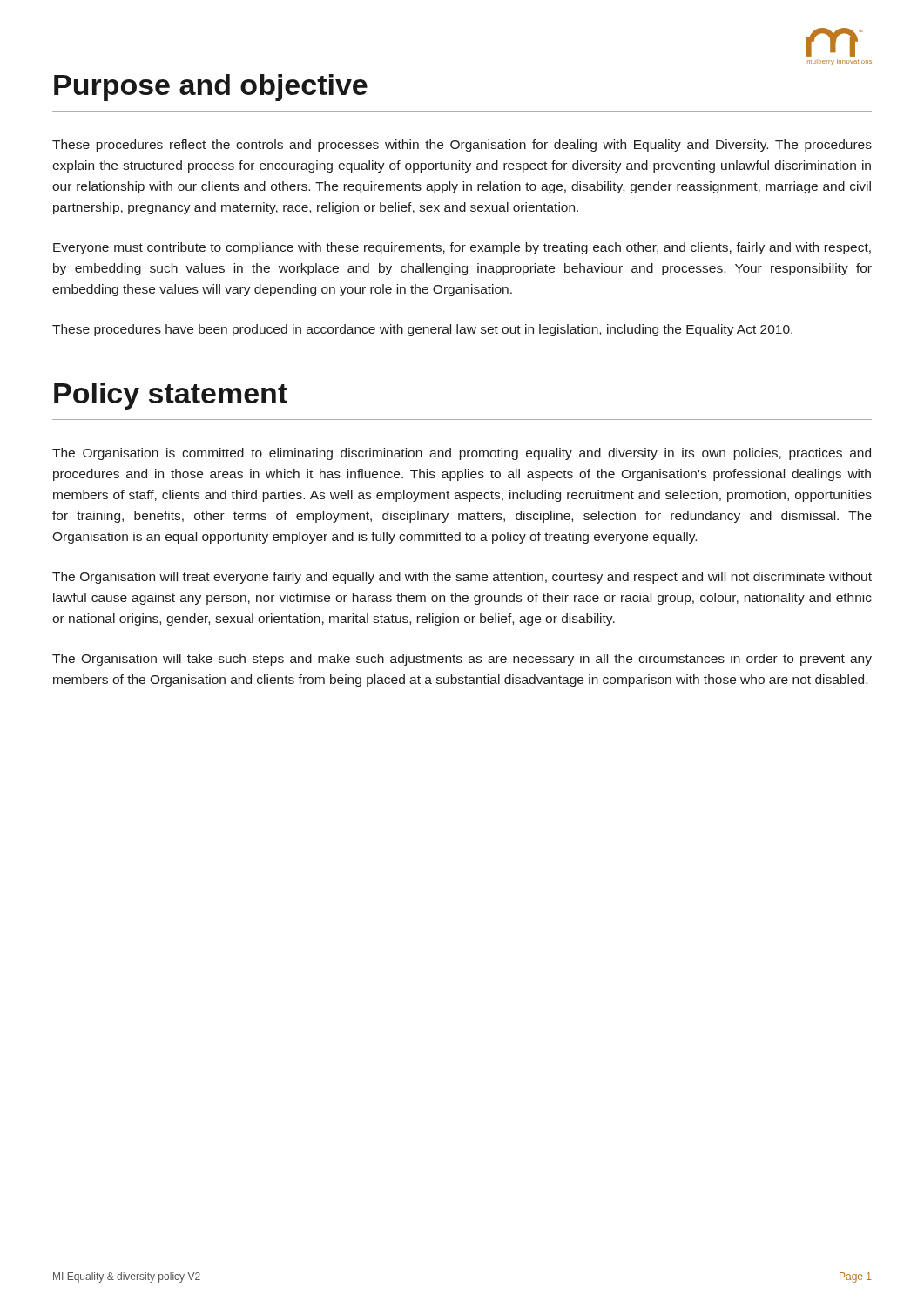Locate the text "Purpose and objective"
The width and height of the screenshot is (924, 1307).
211,88
